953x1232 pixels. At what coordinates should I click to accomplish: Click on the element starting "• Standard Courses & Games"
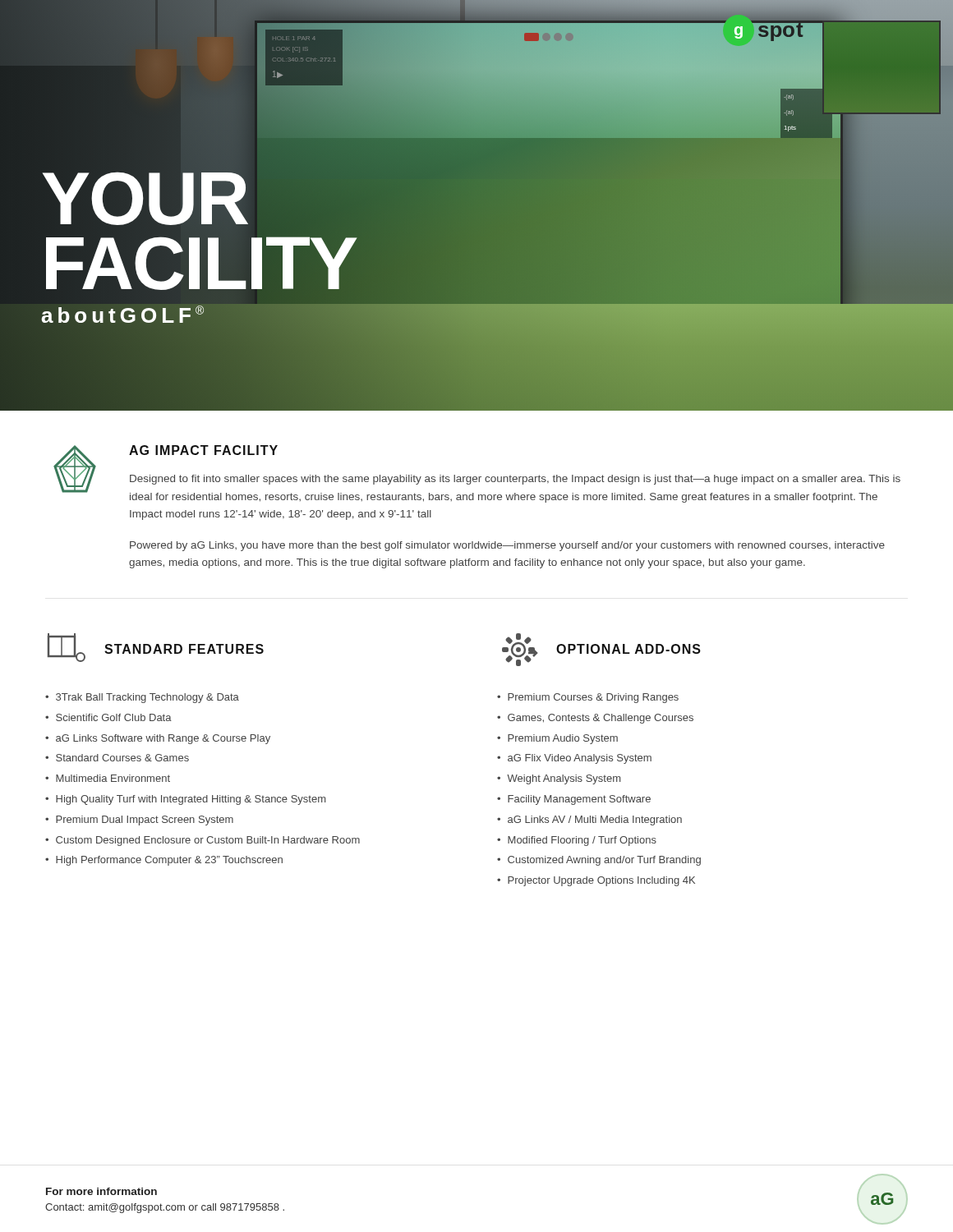(117, 759)
